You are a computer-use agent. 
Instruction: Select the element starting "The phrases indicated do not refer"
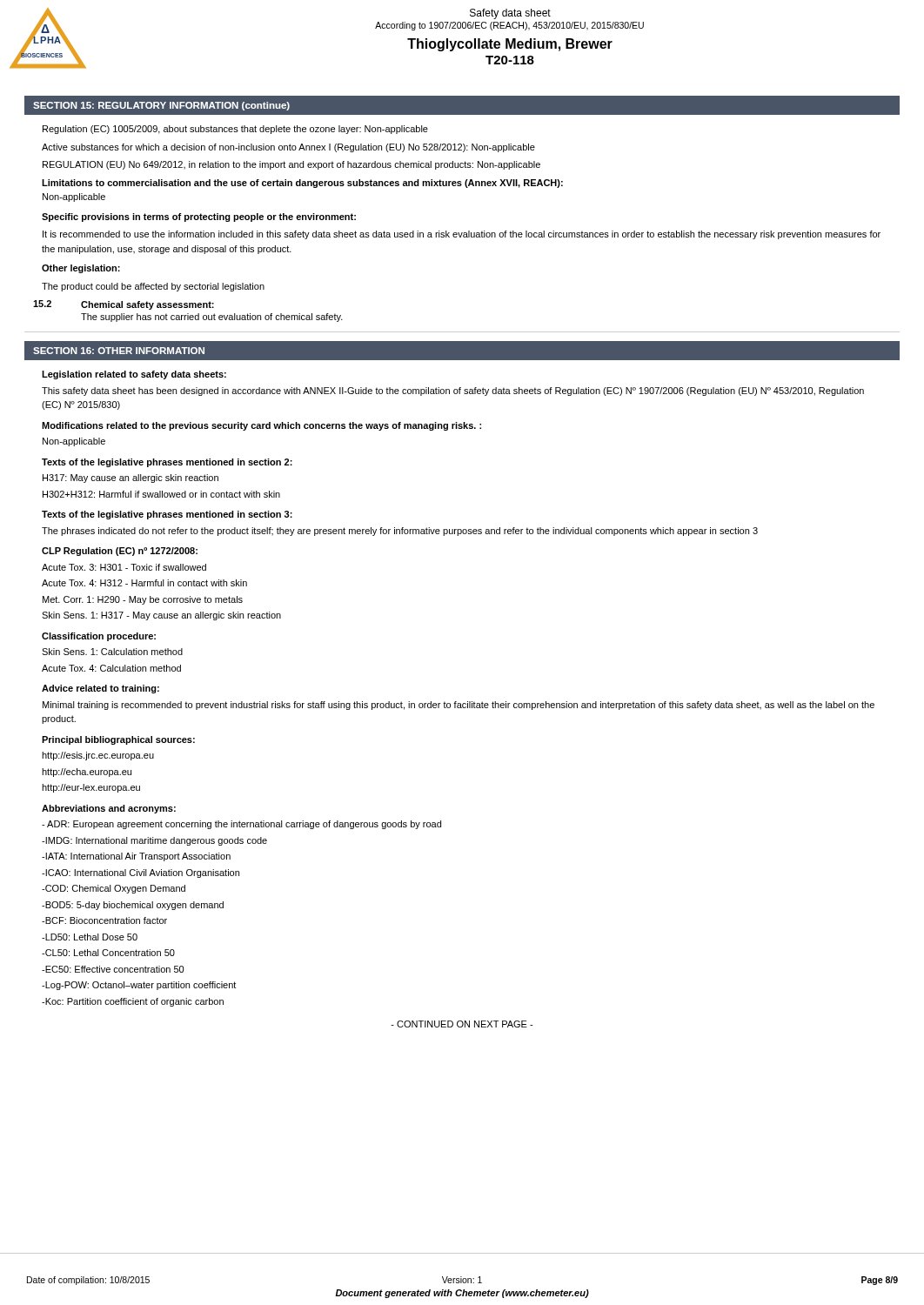click(x=400, y=530)
